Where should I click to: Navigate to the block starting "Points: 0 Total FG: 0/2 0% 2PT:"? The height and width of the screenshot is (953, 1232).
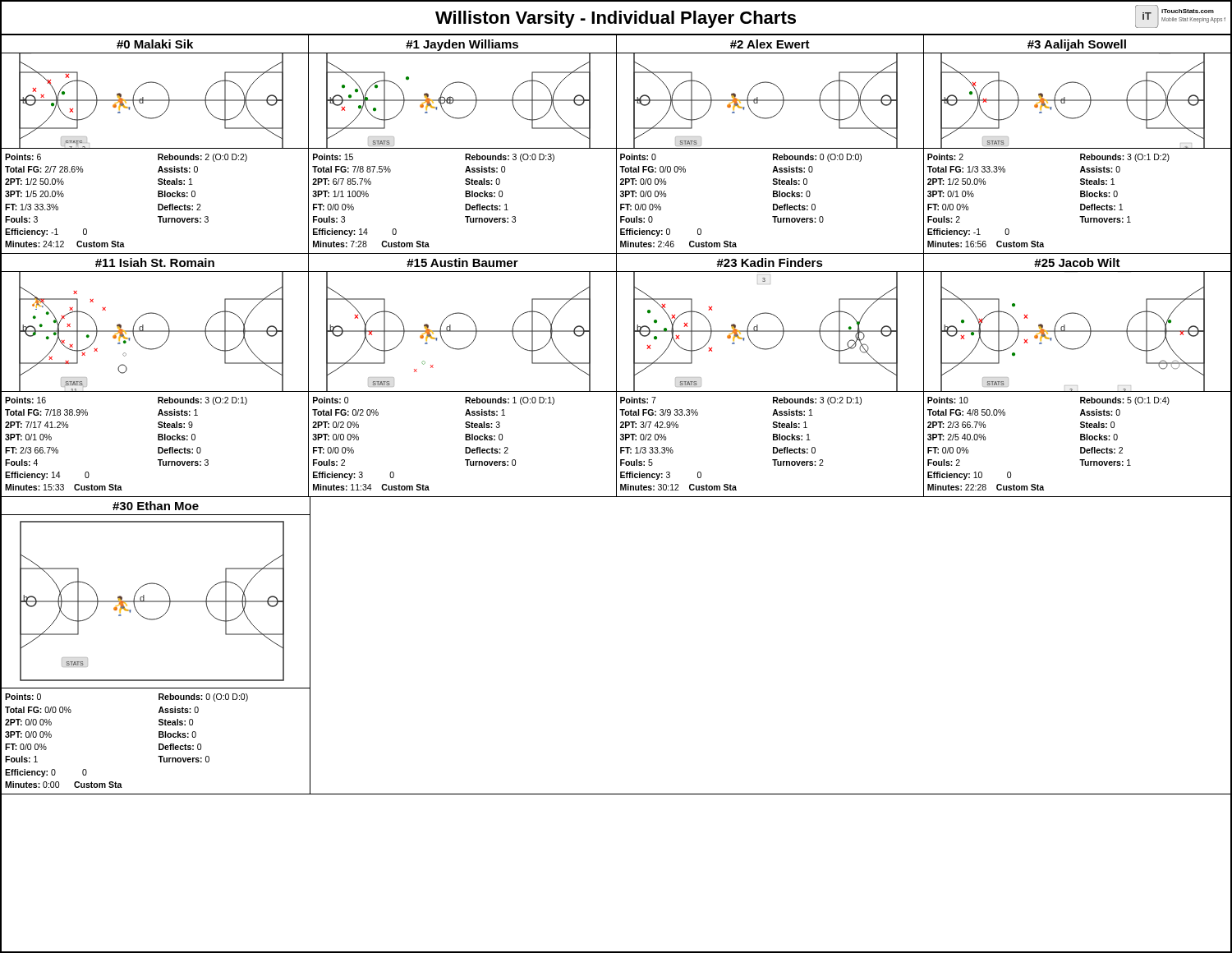(x=462, y=444)
